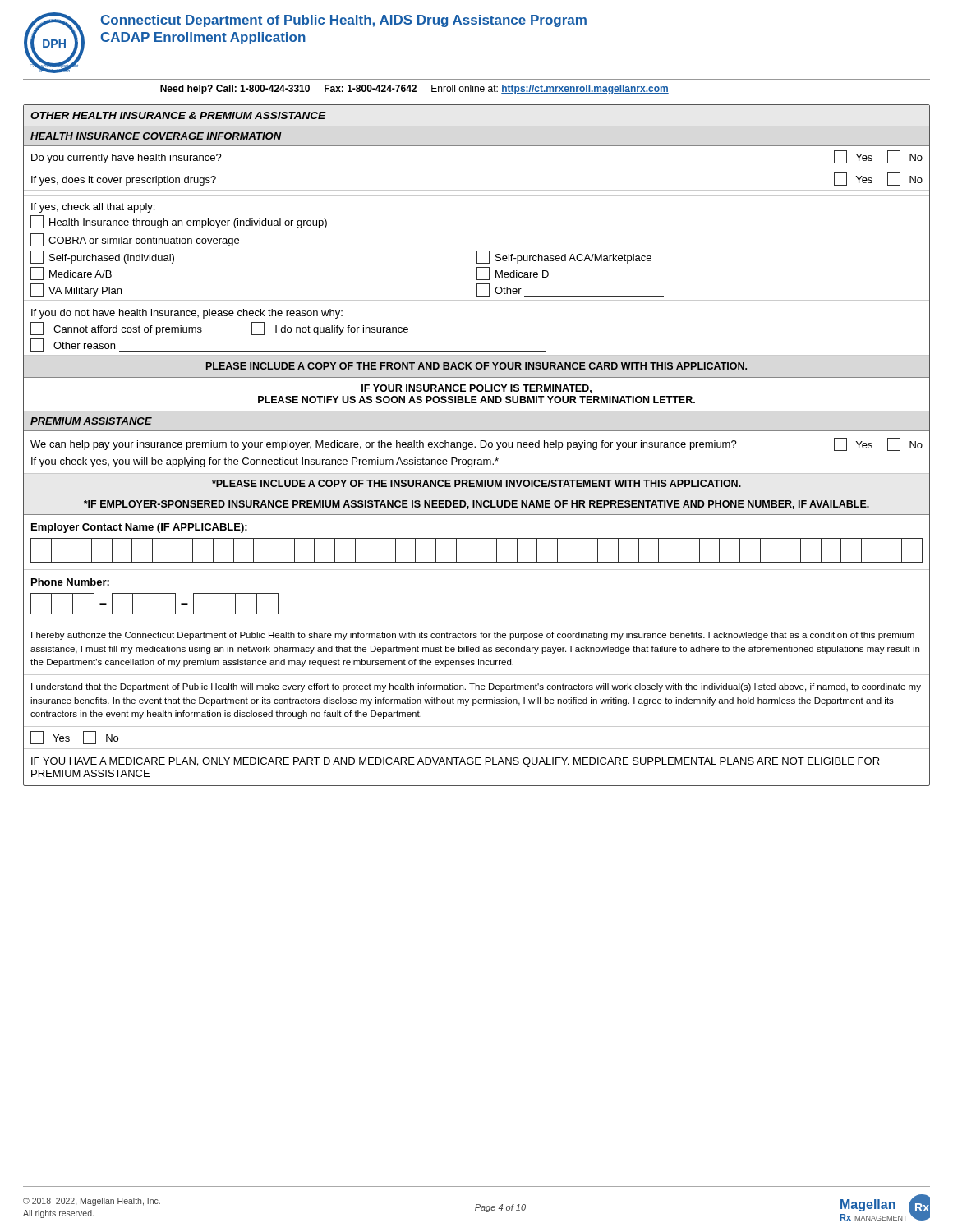Find the list item that says "Cannot afford cost"
Viewport: 953px width, 1232px height.
tap(116, 329)
